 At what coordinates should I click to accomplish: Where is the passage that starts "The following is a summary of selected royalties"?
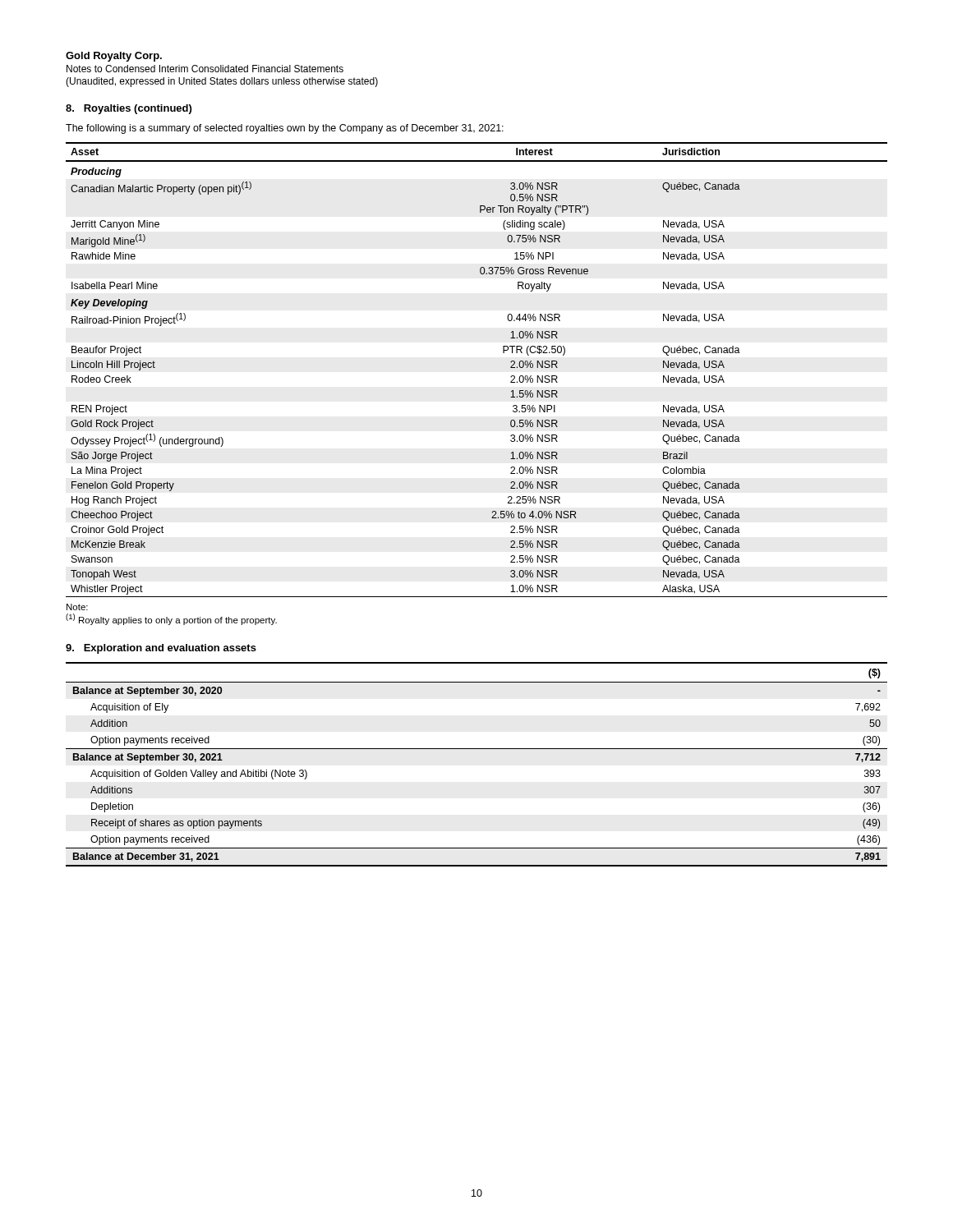285,128
